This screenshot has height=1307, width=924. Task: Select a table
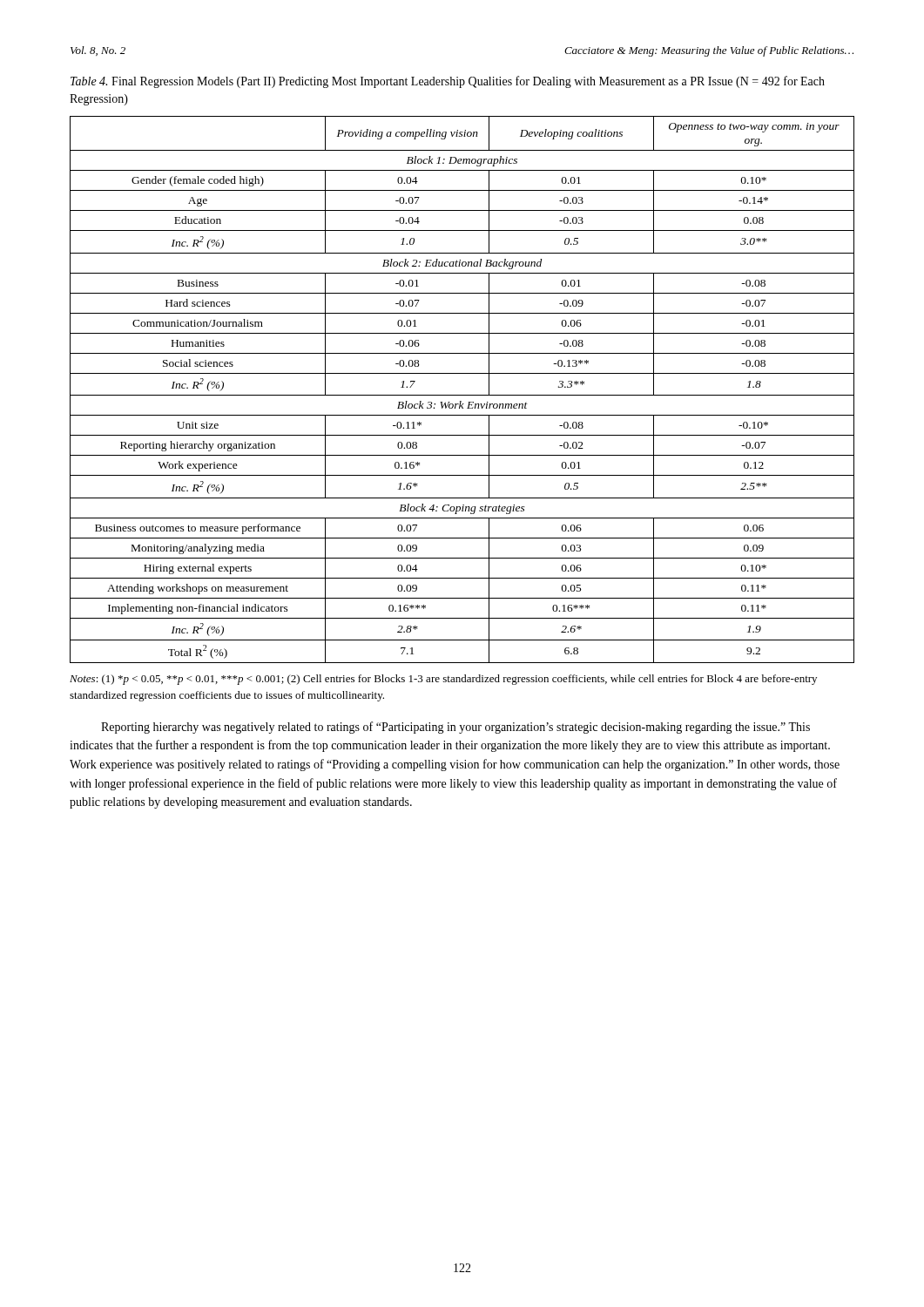tap(462, 389)
